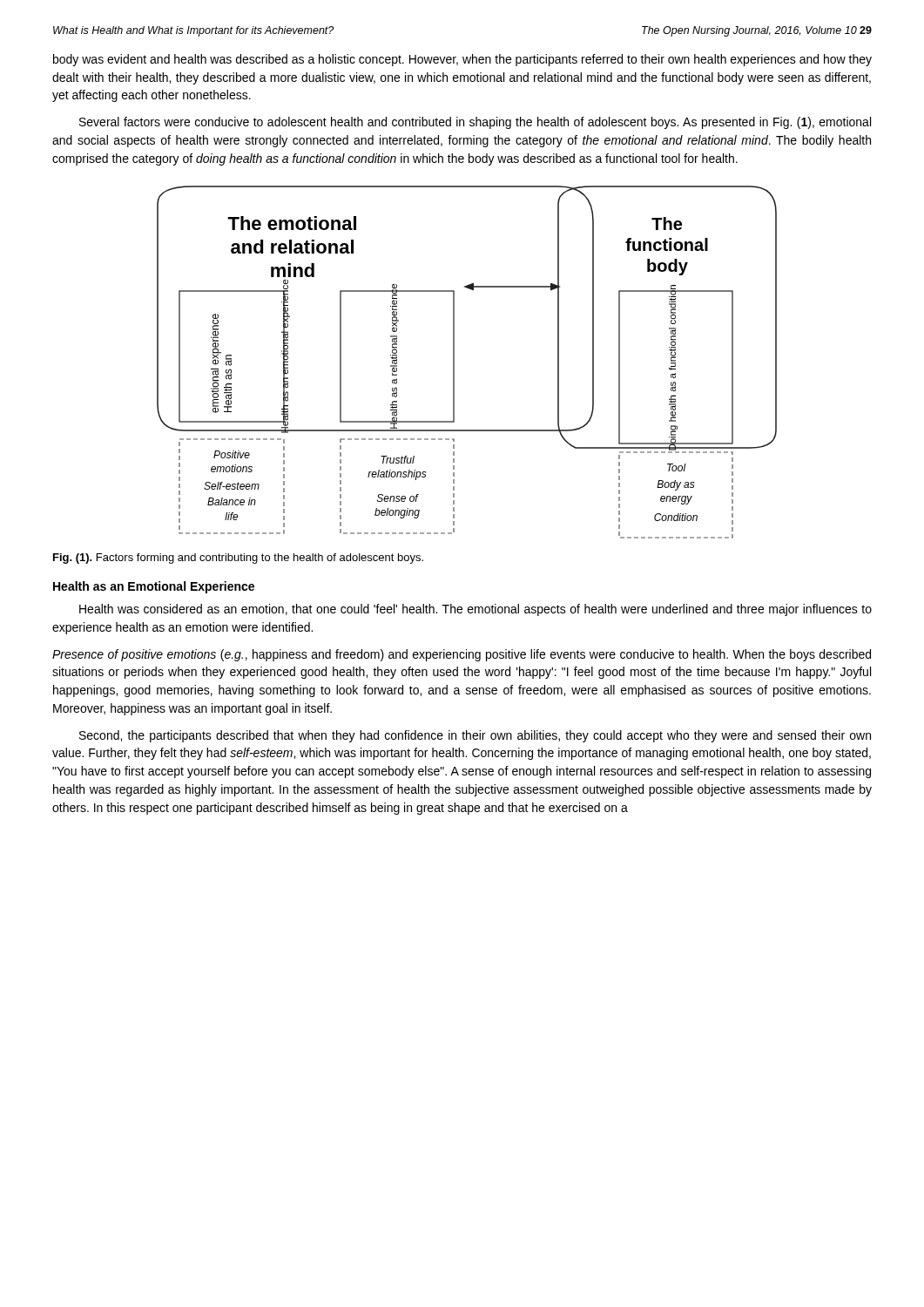The width and height of the screenshot is (924, 1307).
Task: Point to the element starting "Several factors were conducive to adolescent"
Action: pos(462,141)
